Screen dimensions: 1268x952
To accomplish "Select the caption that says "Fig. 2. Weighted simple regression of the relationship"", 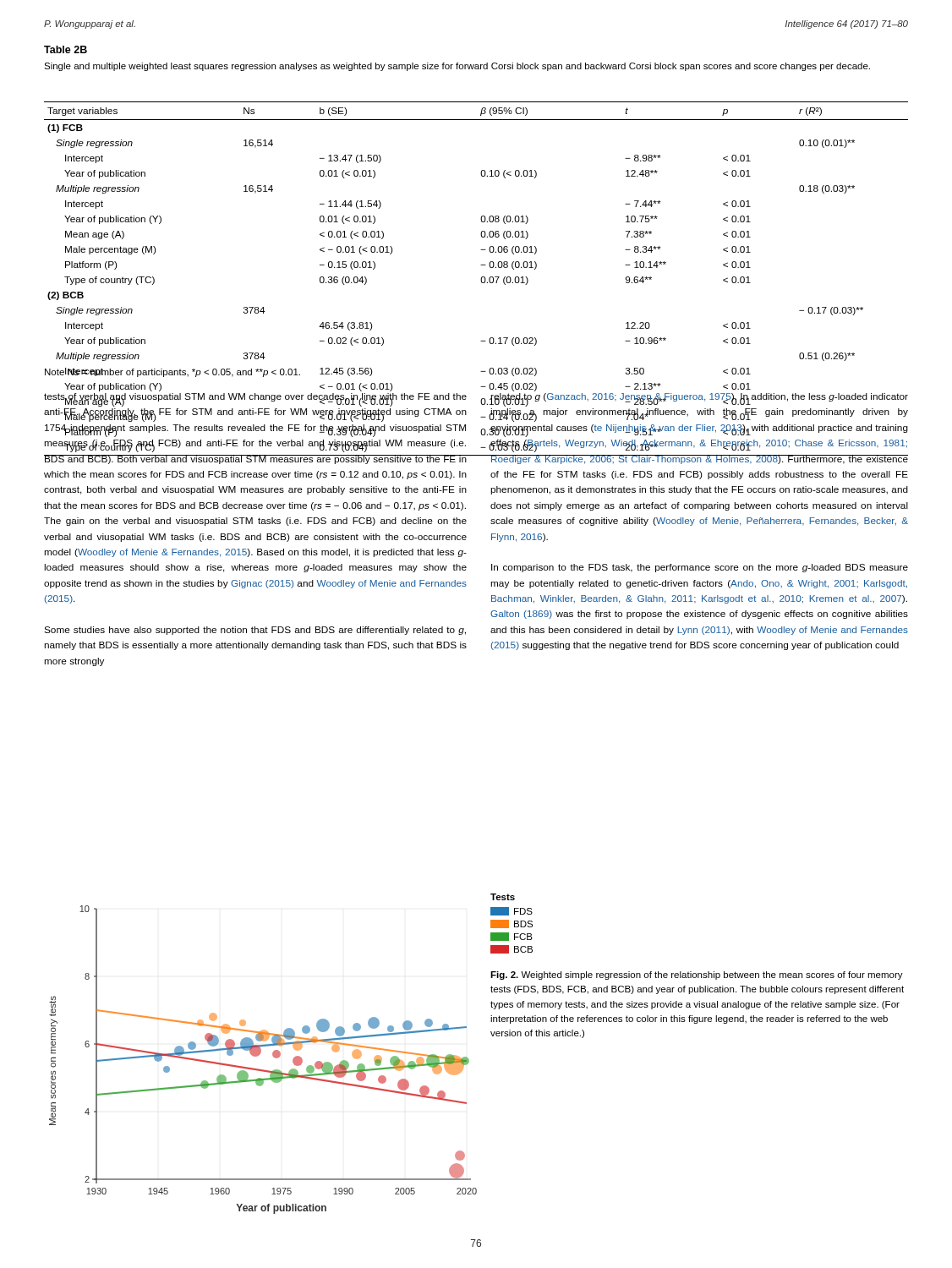I will [x=697, y=1004].
